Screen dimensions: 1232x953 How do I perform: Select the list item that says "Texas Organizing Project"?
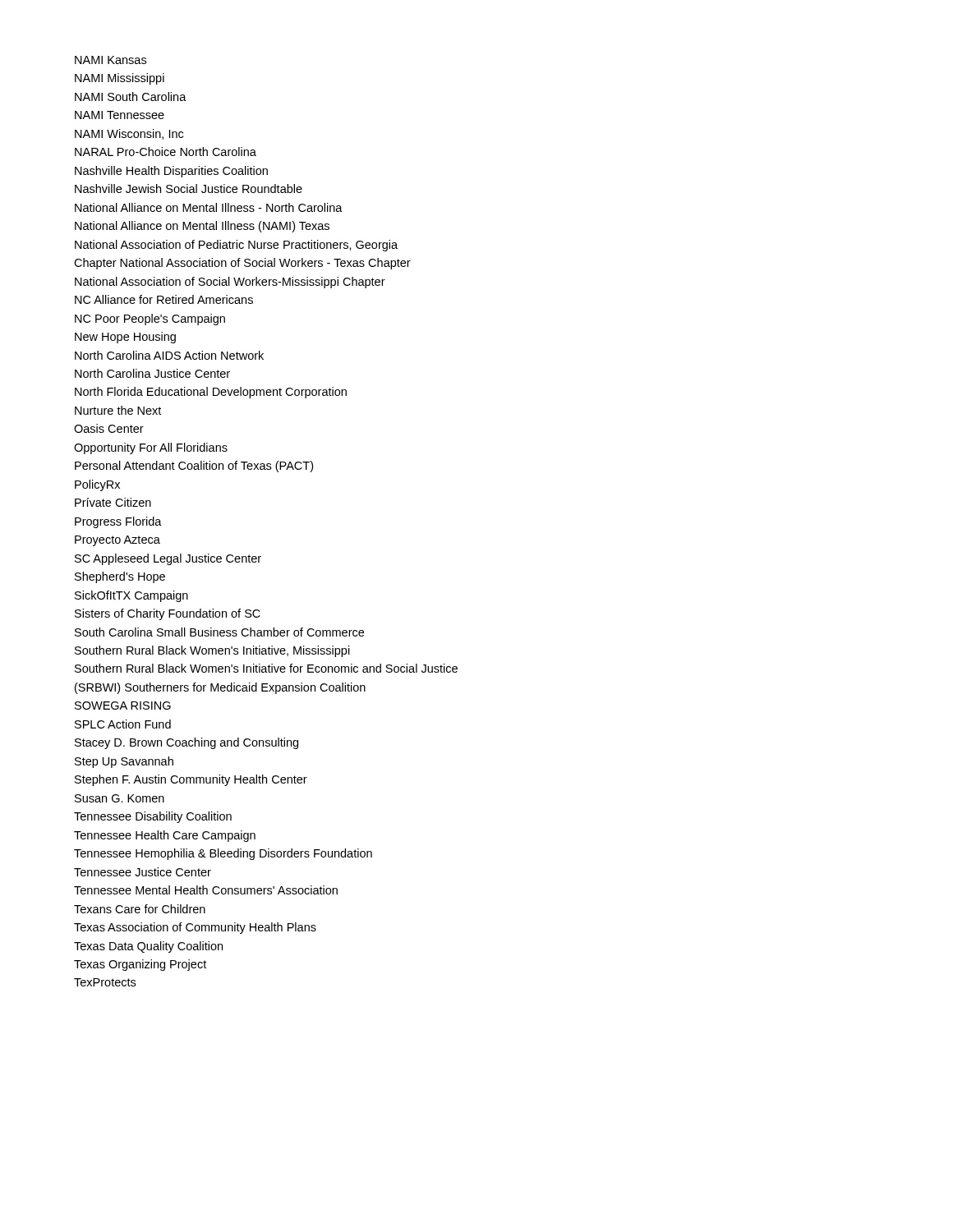140,964
